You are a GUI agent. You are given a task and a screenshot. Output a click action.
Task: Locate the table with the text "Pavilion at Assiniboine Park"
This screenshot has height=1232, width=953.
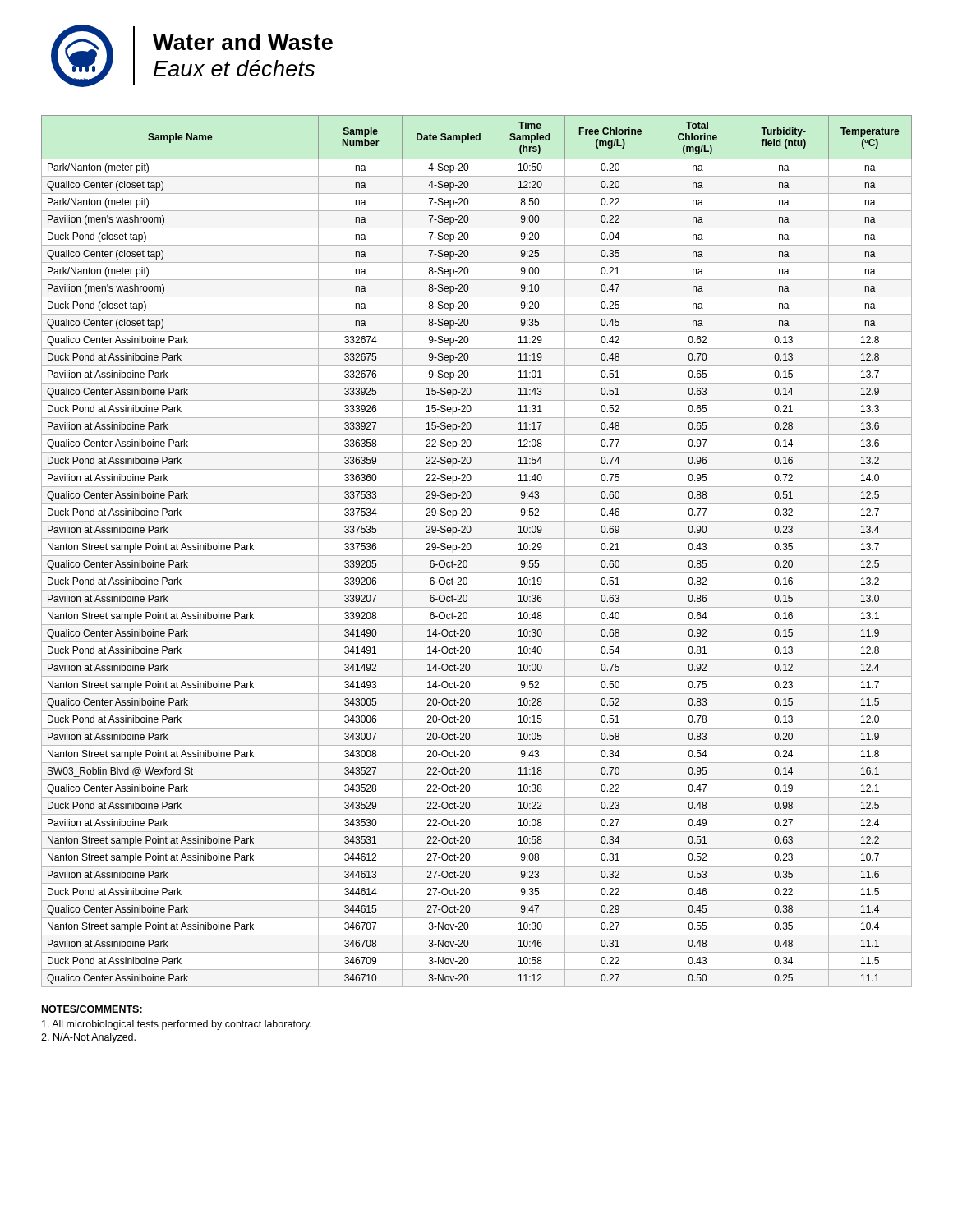click(x=476, y=551)
